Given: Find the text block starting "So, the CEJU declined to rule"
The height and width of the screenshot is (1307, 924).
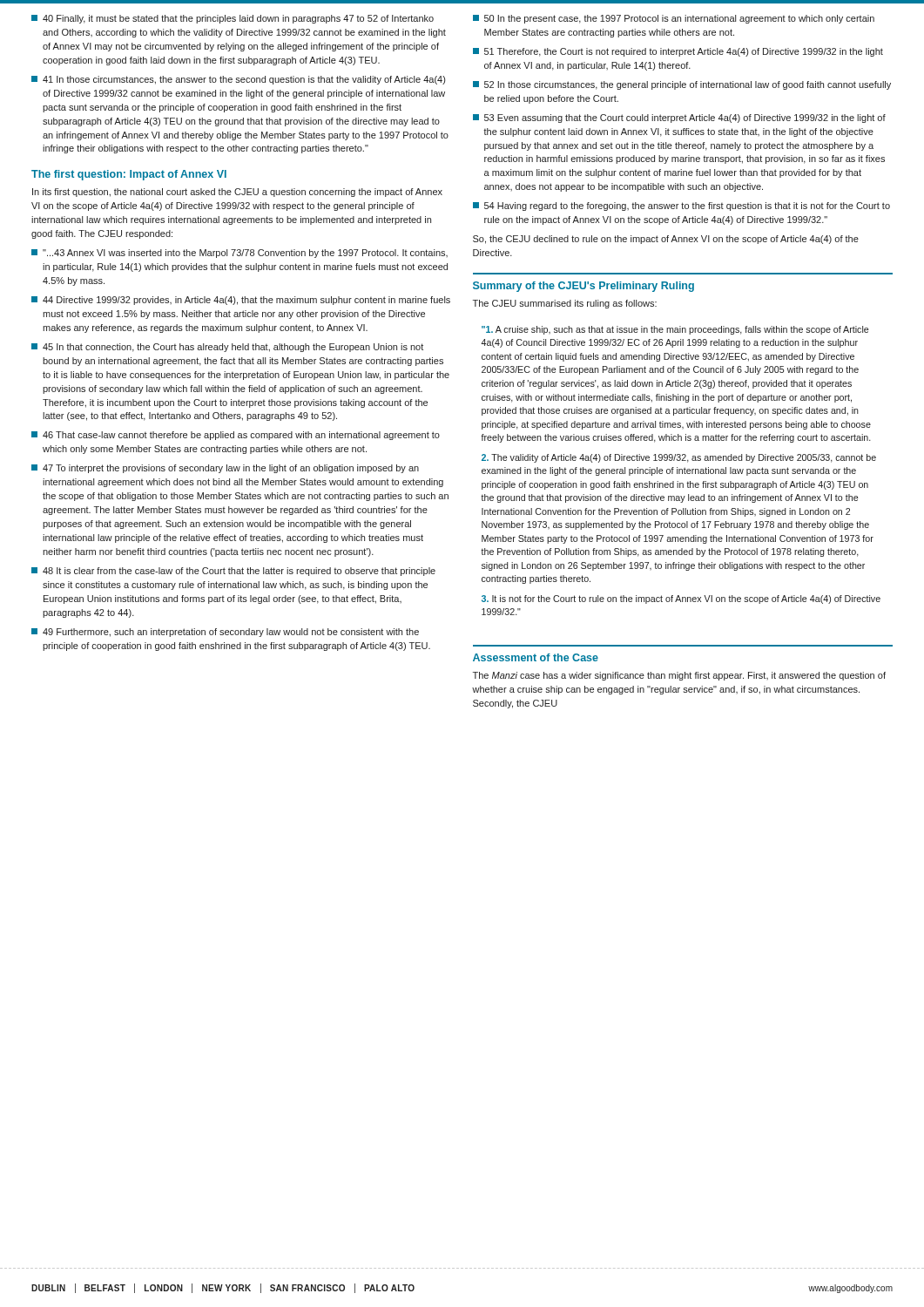Looking at the screenshot, I should [665, 246].
